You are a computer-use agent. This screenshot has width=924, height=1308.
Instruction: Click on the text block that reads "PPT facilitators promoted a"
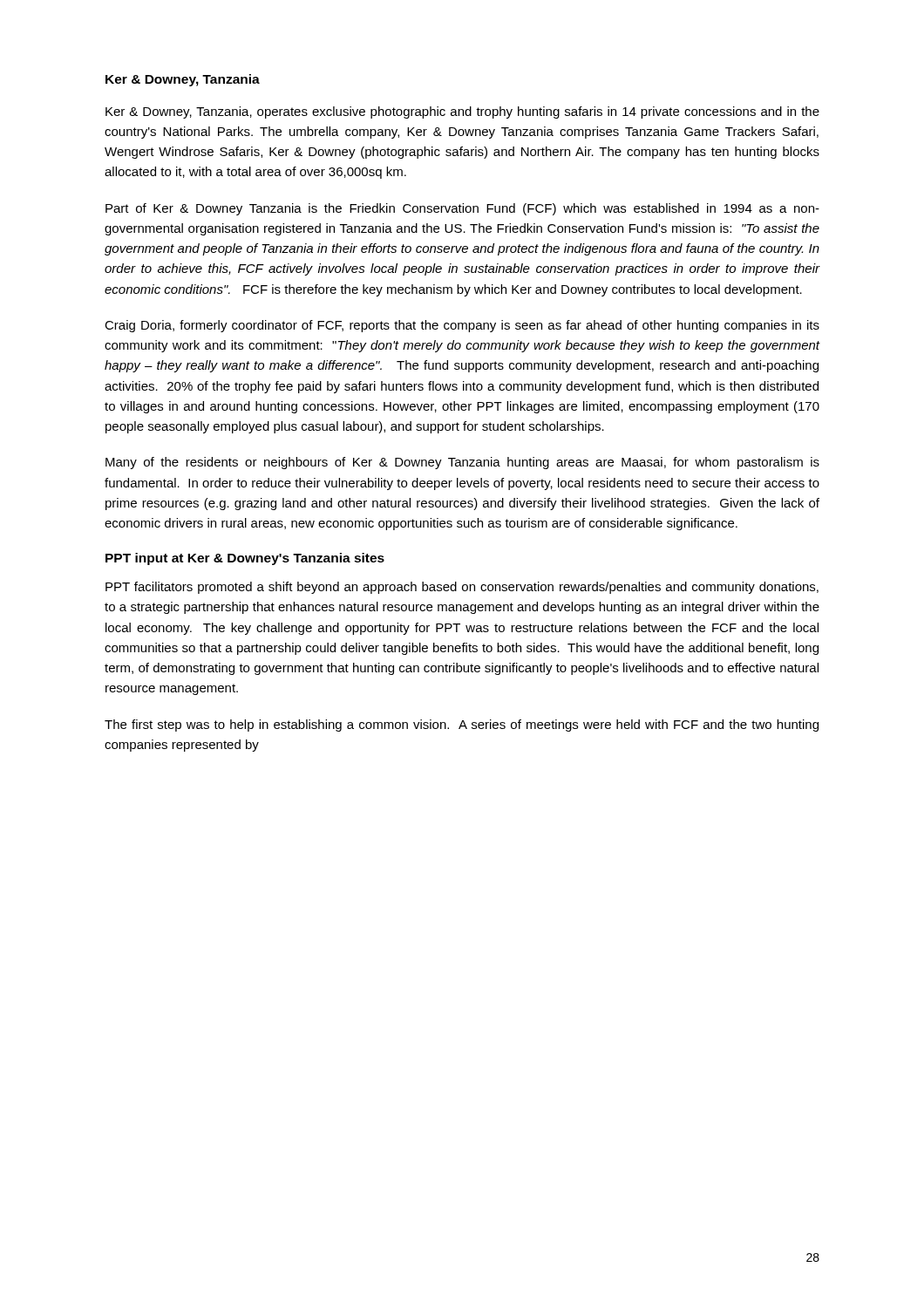tap(462, 637)
